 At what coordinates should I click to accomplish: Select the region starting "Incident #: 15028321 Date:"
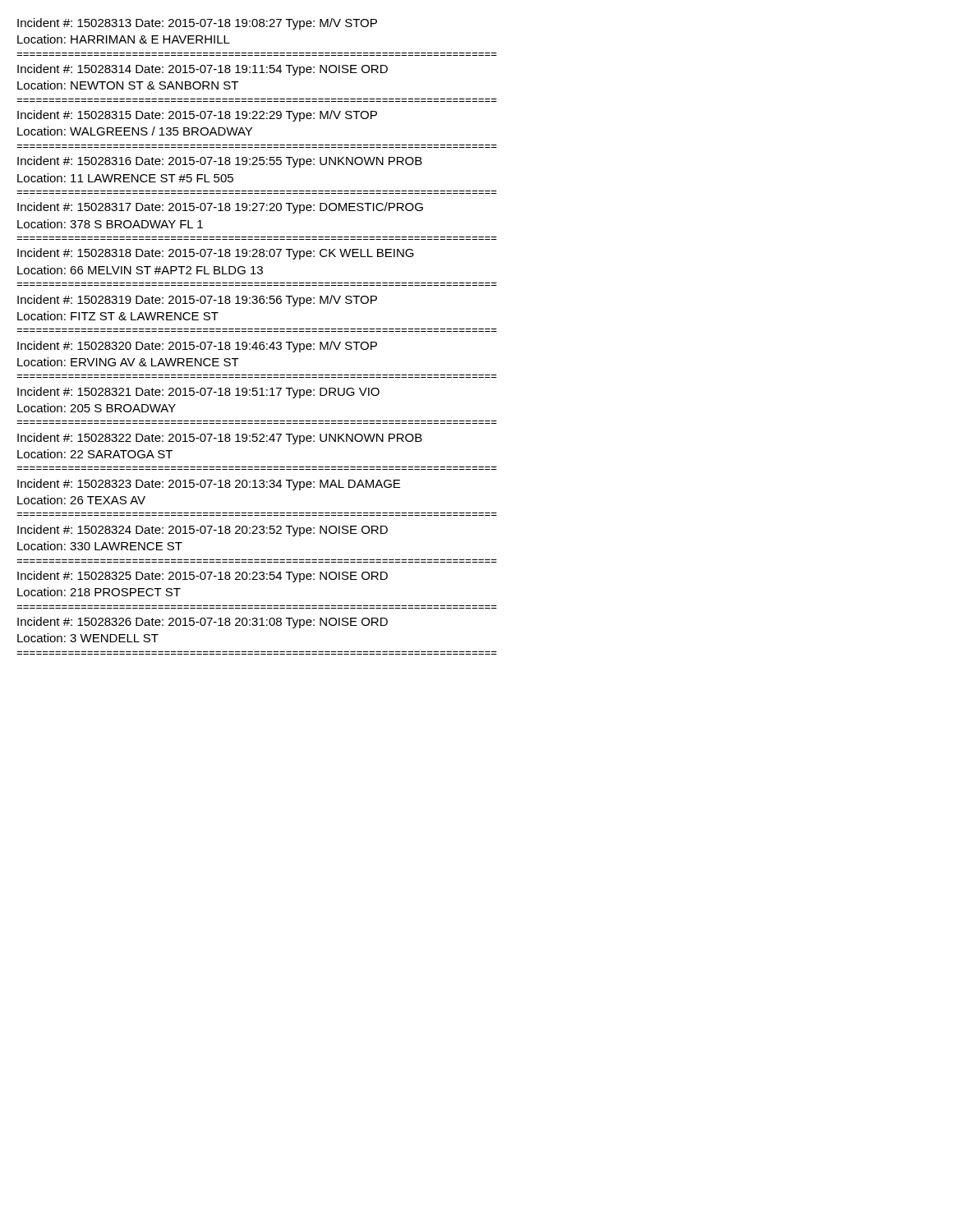pyautogui.click(x=198, y=393)
